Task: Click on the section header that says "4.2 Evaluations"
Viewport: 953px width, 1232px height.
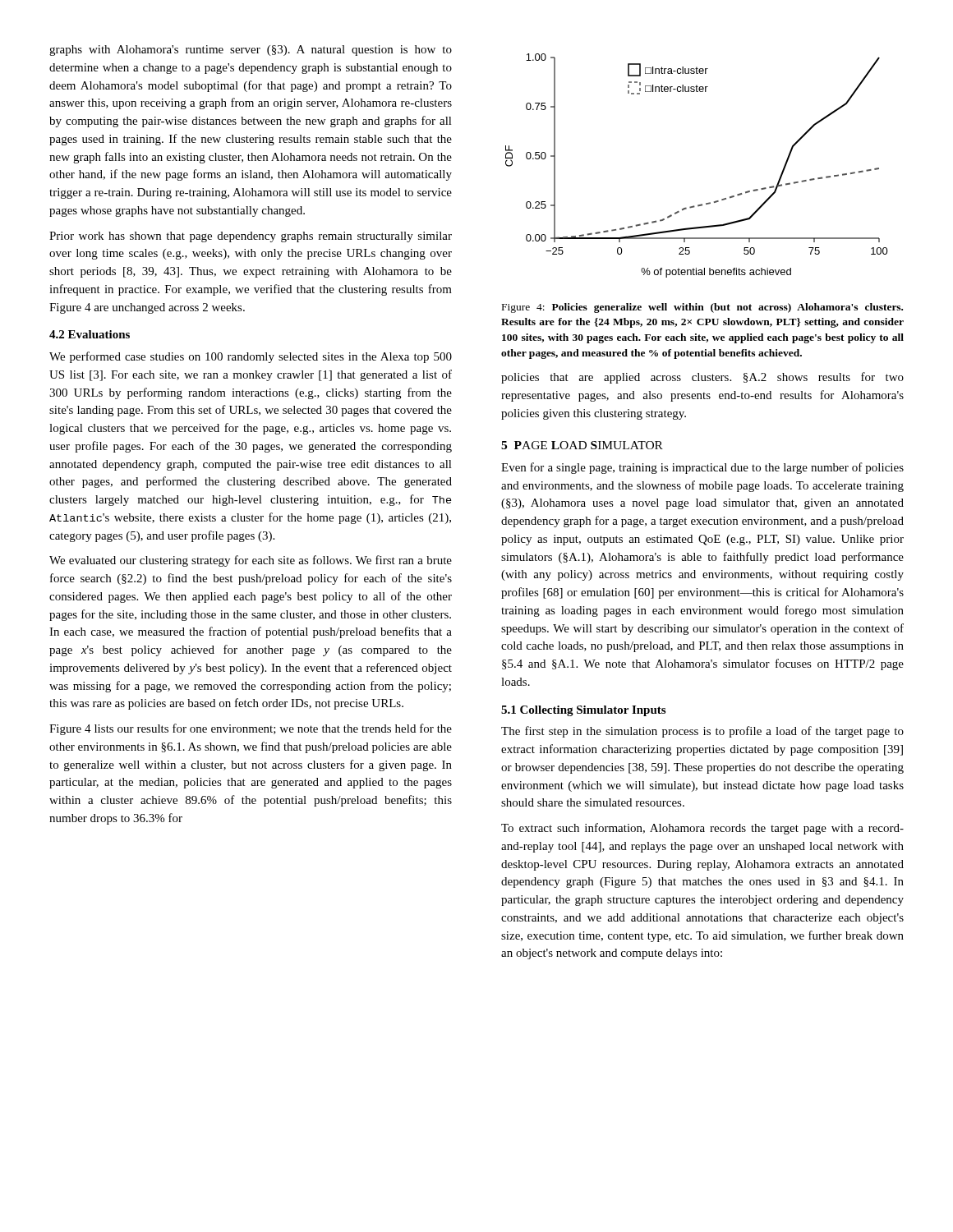Action: [x=90, y=334]
